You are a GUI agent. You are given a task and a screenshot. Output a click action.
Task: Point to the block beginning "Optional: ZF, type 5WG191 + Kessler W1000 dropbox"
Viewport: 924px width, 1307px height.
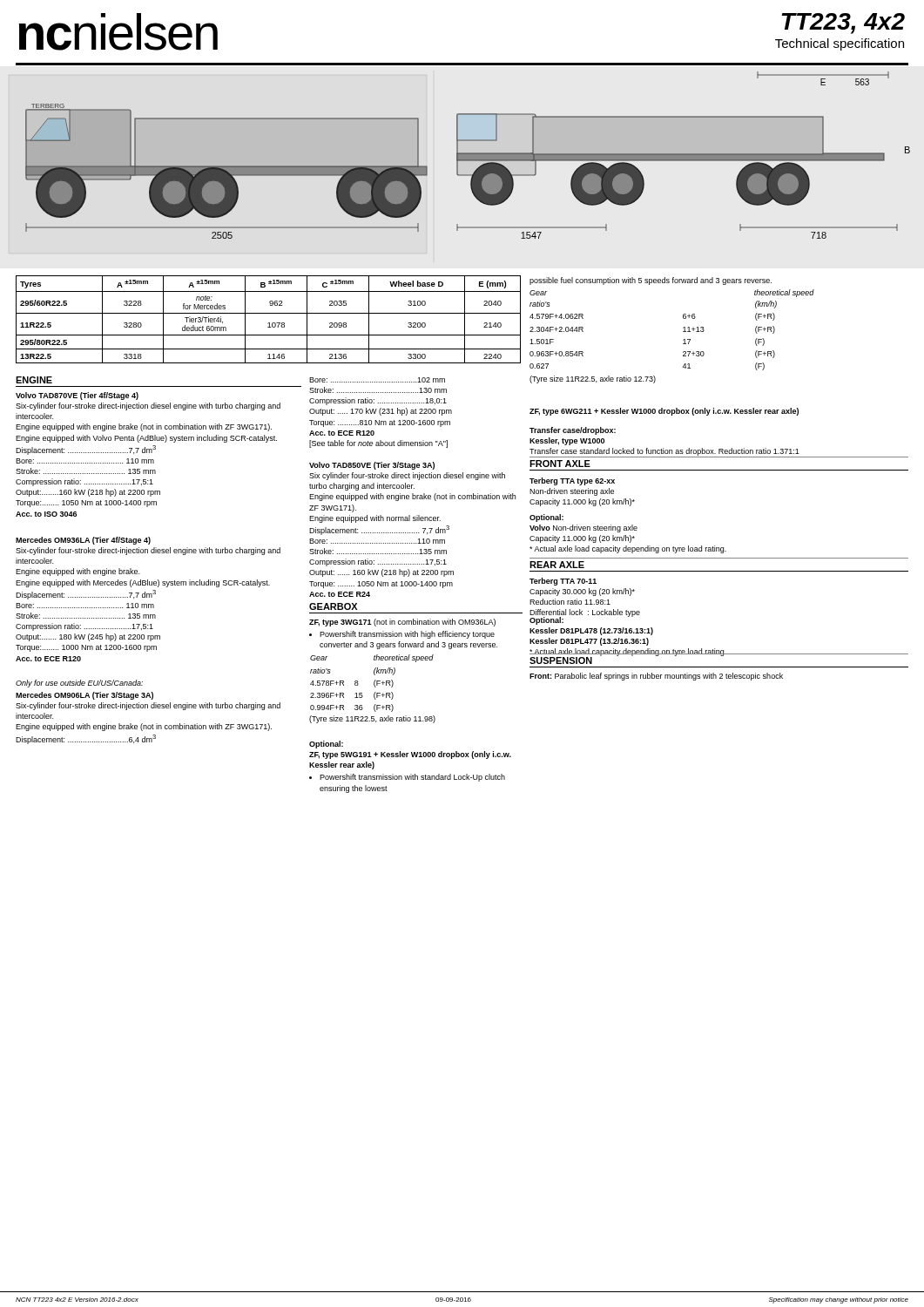(416, 767)
